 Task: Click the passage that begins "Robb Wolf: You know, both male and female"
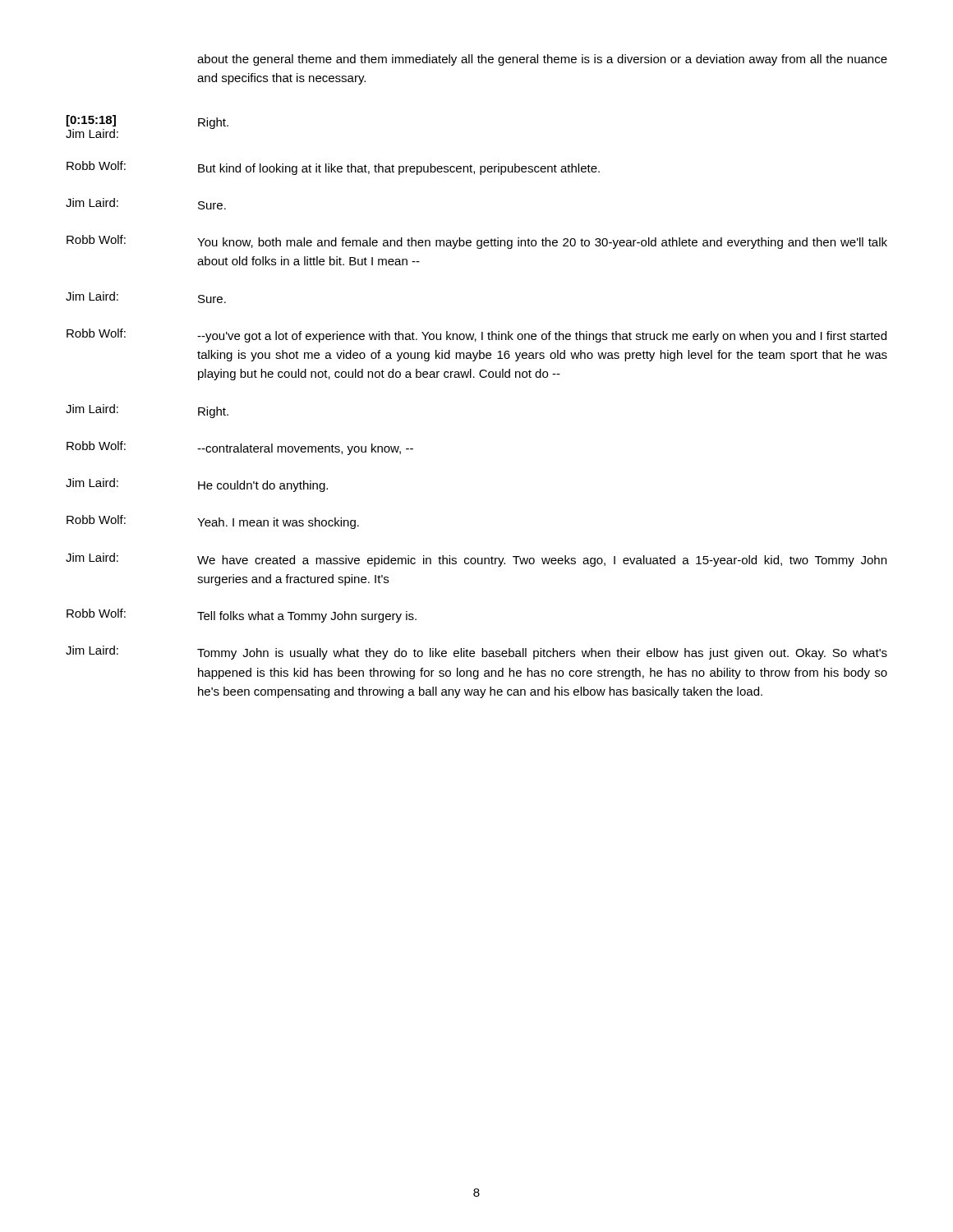476,252
